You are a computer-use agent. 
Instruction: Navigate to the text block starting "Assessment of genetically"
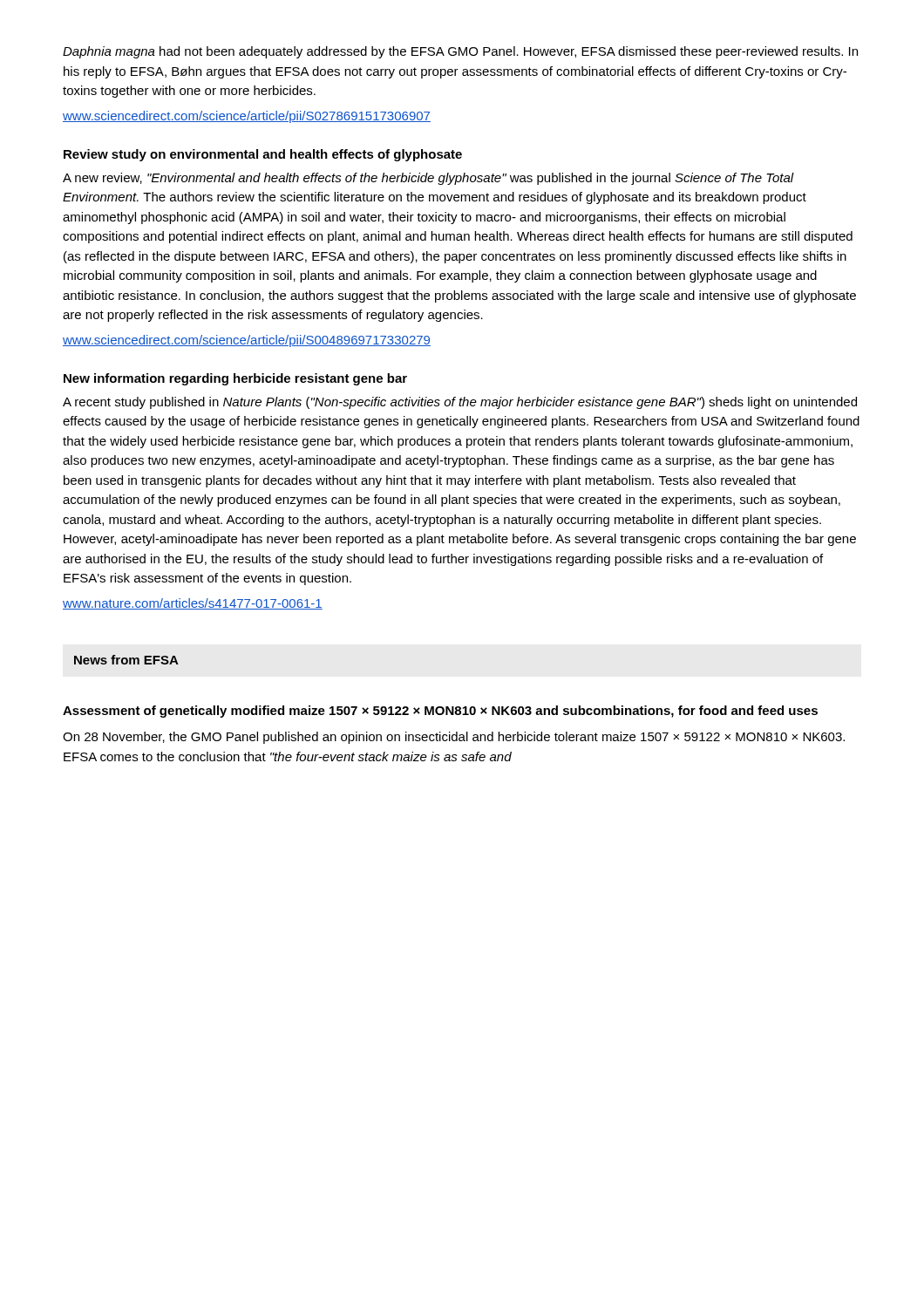pyautogui.click(x=440, y=710)
